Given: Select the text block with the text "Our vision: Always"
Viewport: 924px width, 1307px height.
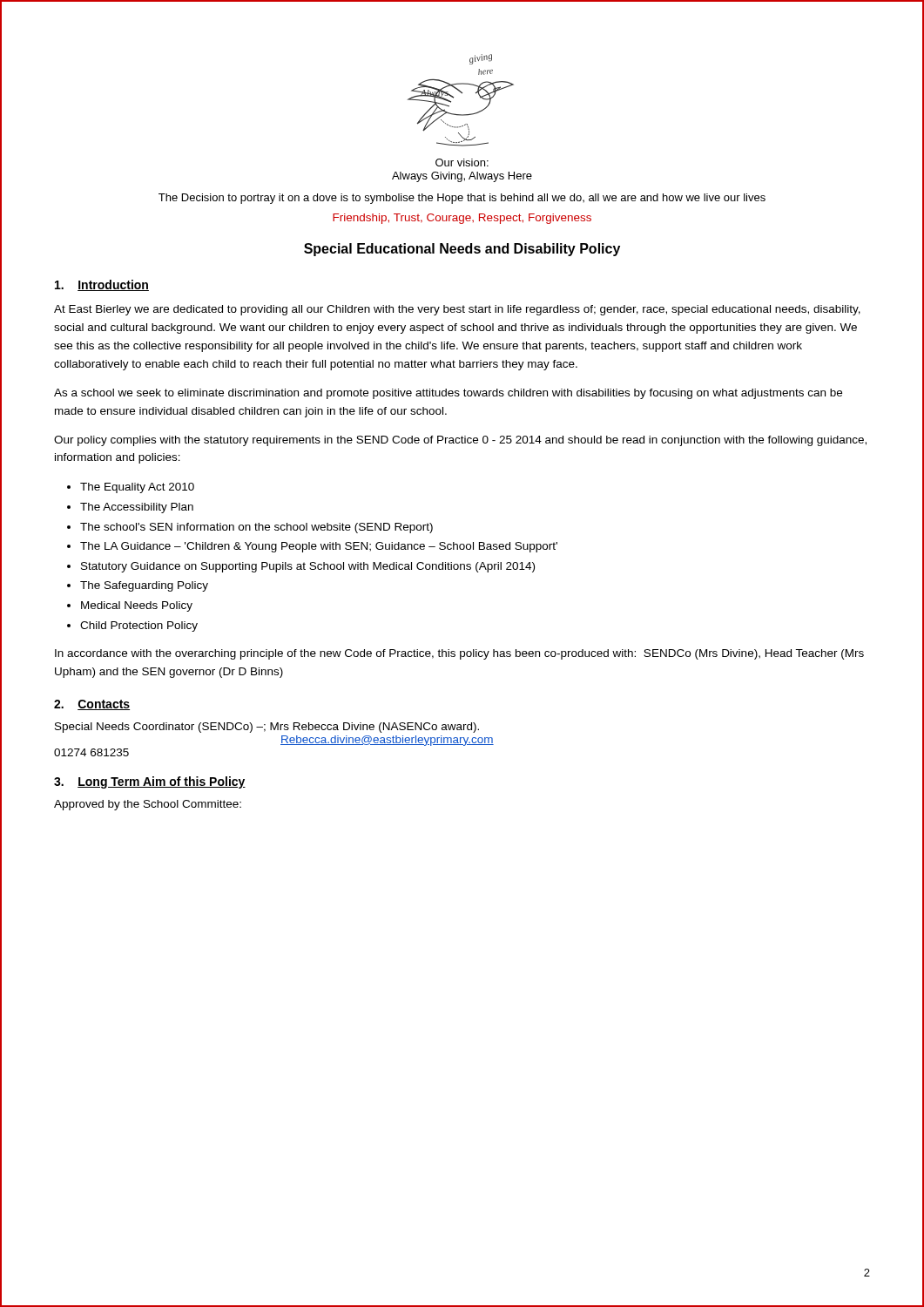Looking at the screenshot, I should (462, 169).
